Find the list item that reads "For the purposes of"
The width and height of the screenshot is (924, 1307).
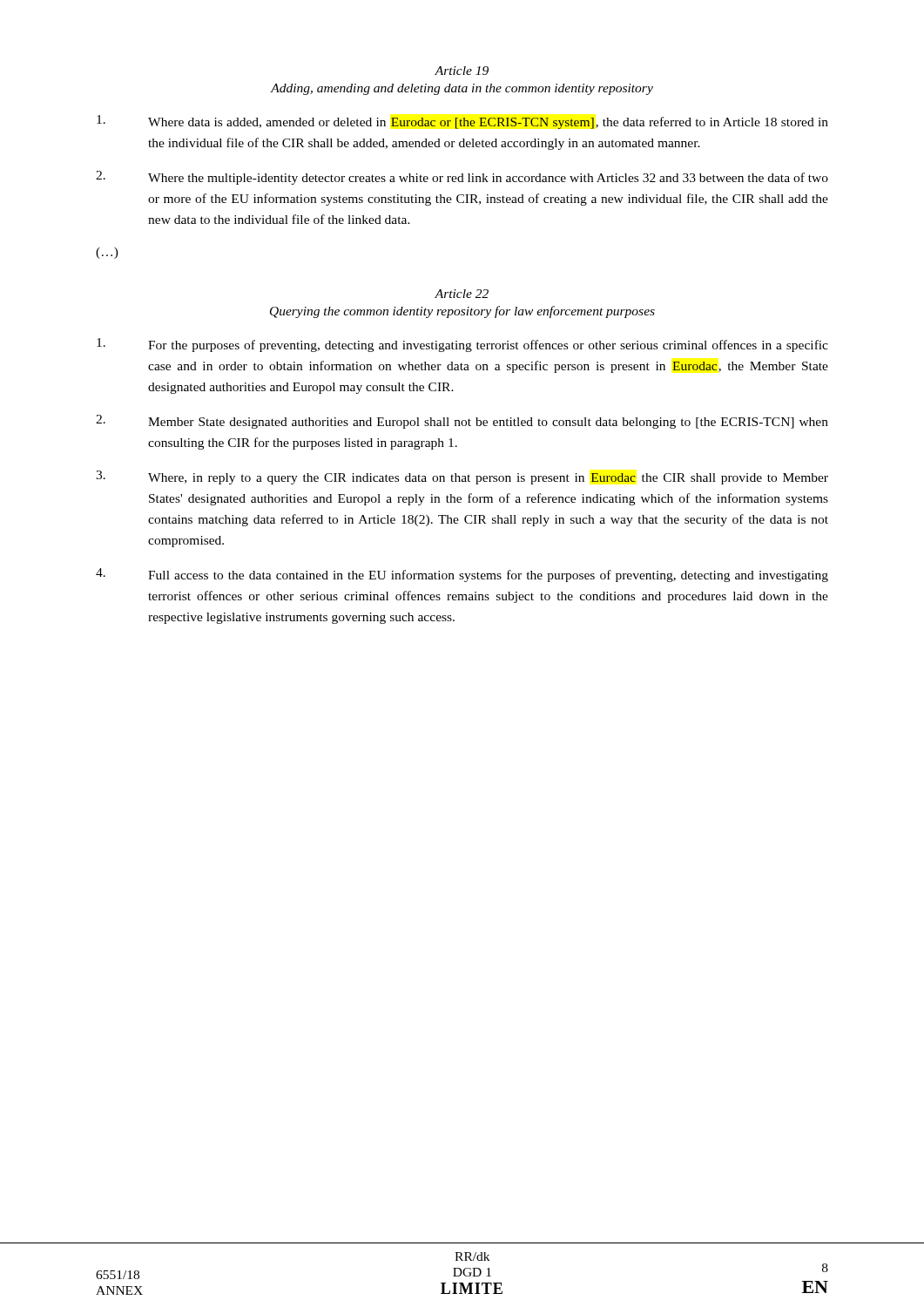pyautogui.click(x=462, y=366)
